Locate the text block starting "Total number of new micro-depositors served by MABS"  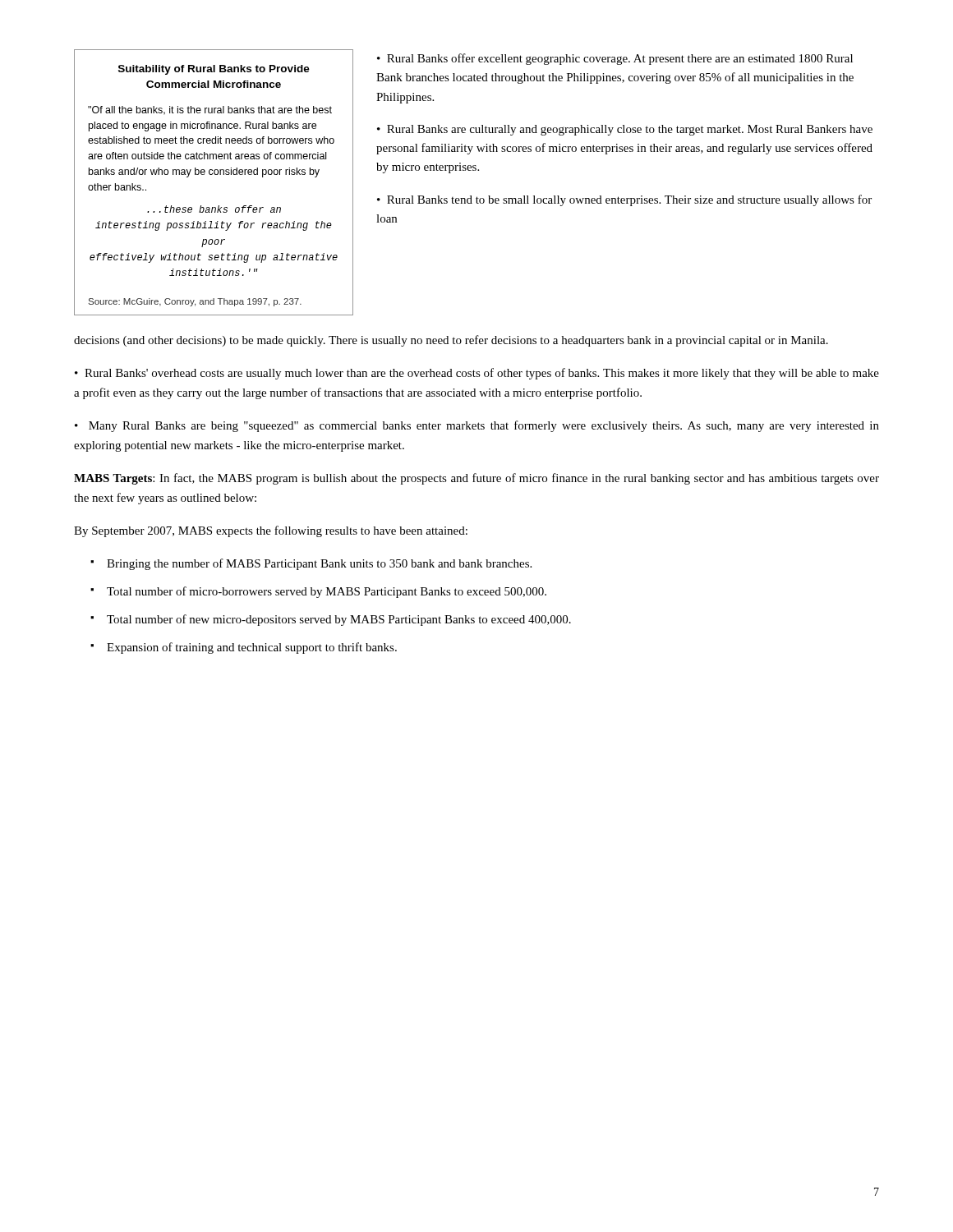(339, 619)
